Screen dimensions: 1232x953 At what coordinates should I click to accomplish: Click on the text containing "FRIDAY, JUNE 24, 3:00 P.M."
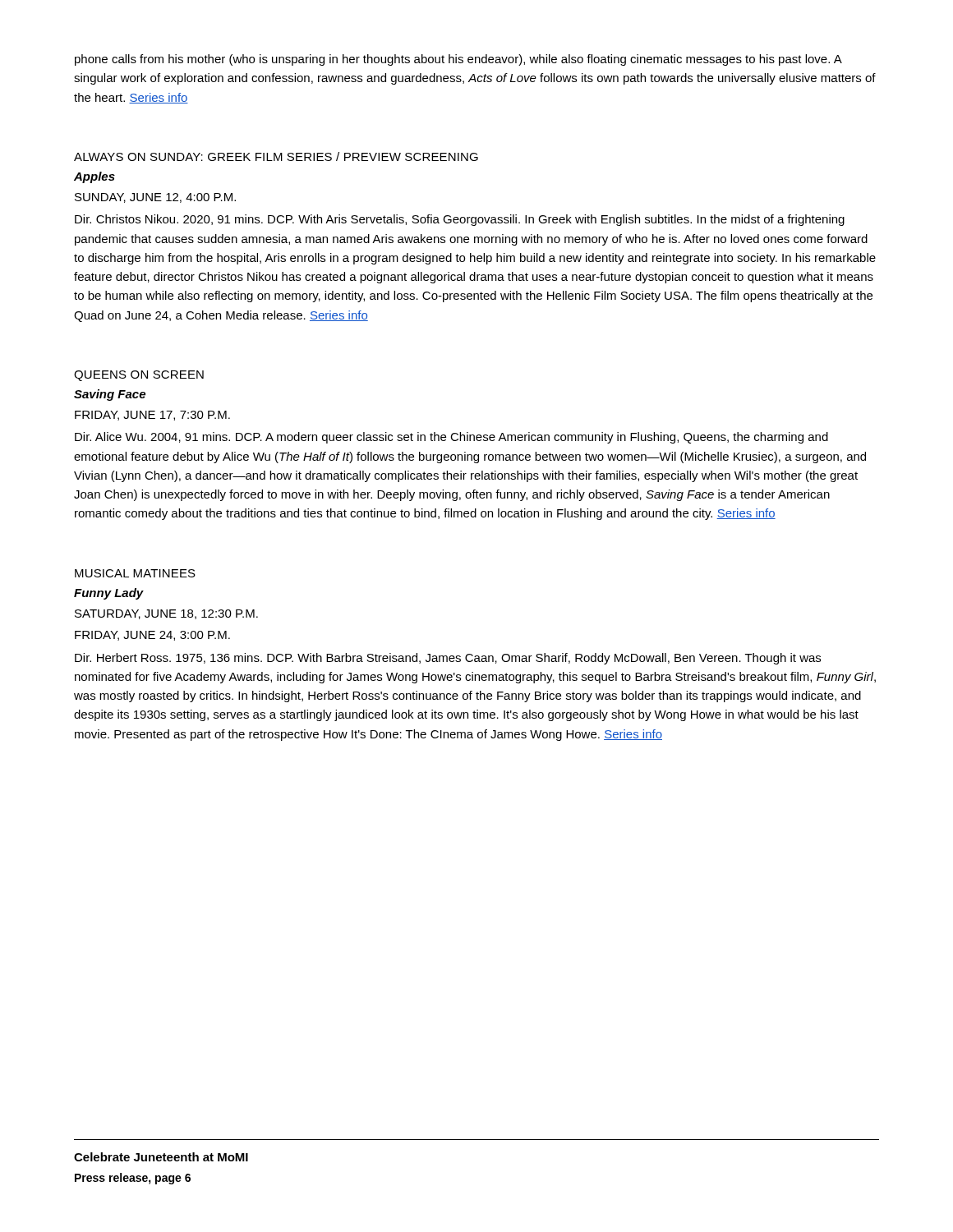pyautogui.click(x=152, y=636)
